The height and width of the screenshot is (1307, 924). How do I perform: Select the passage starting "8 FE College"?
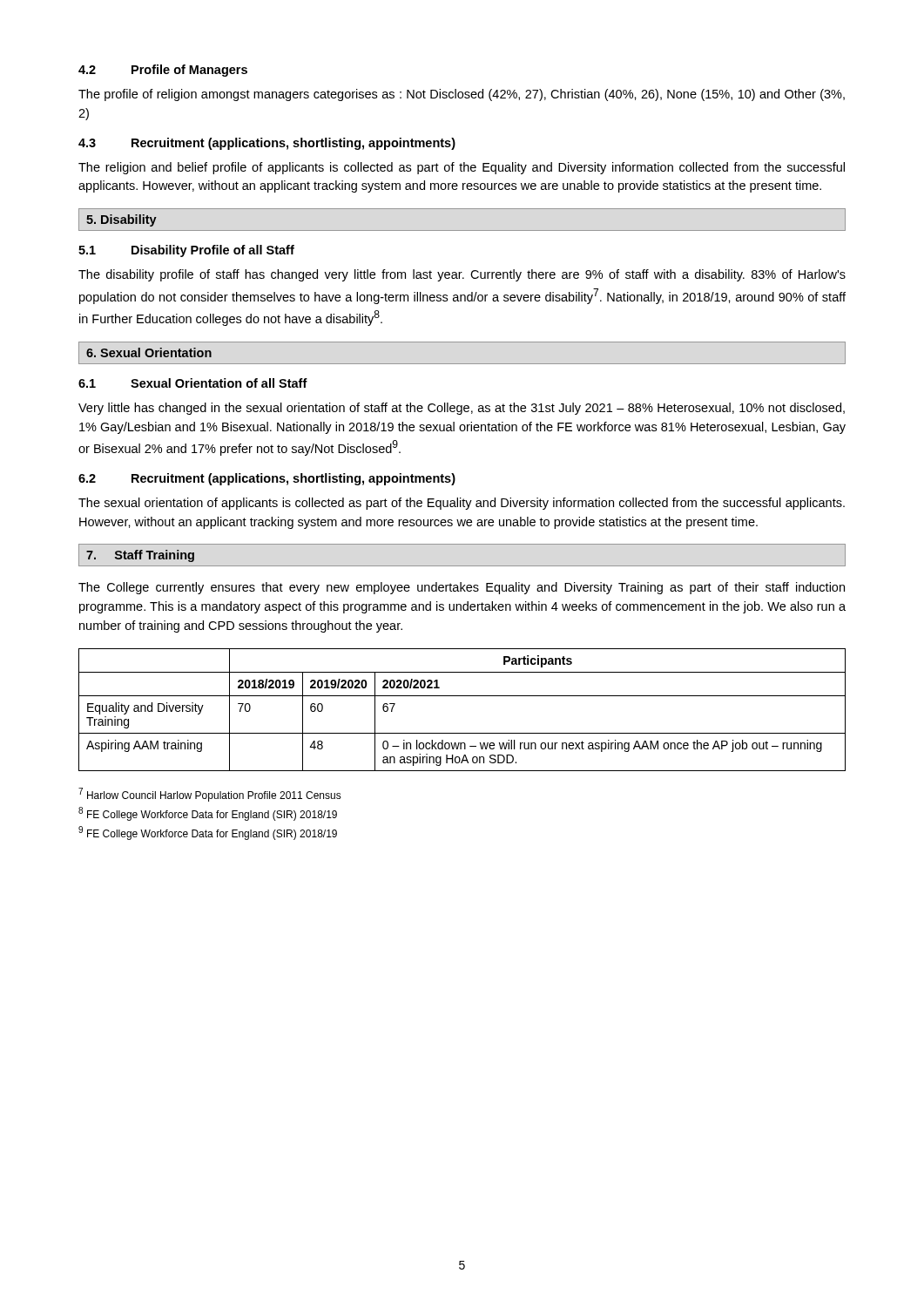click(x=208, y=813)
